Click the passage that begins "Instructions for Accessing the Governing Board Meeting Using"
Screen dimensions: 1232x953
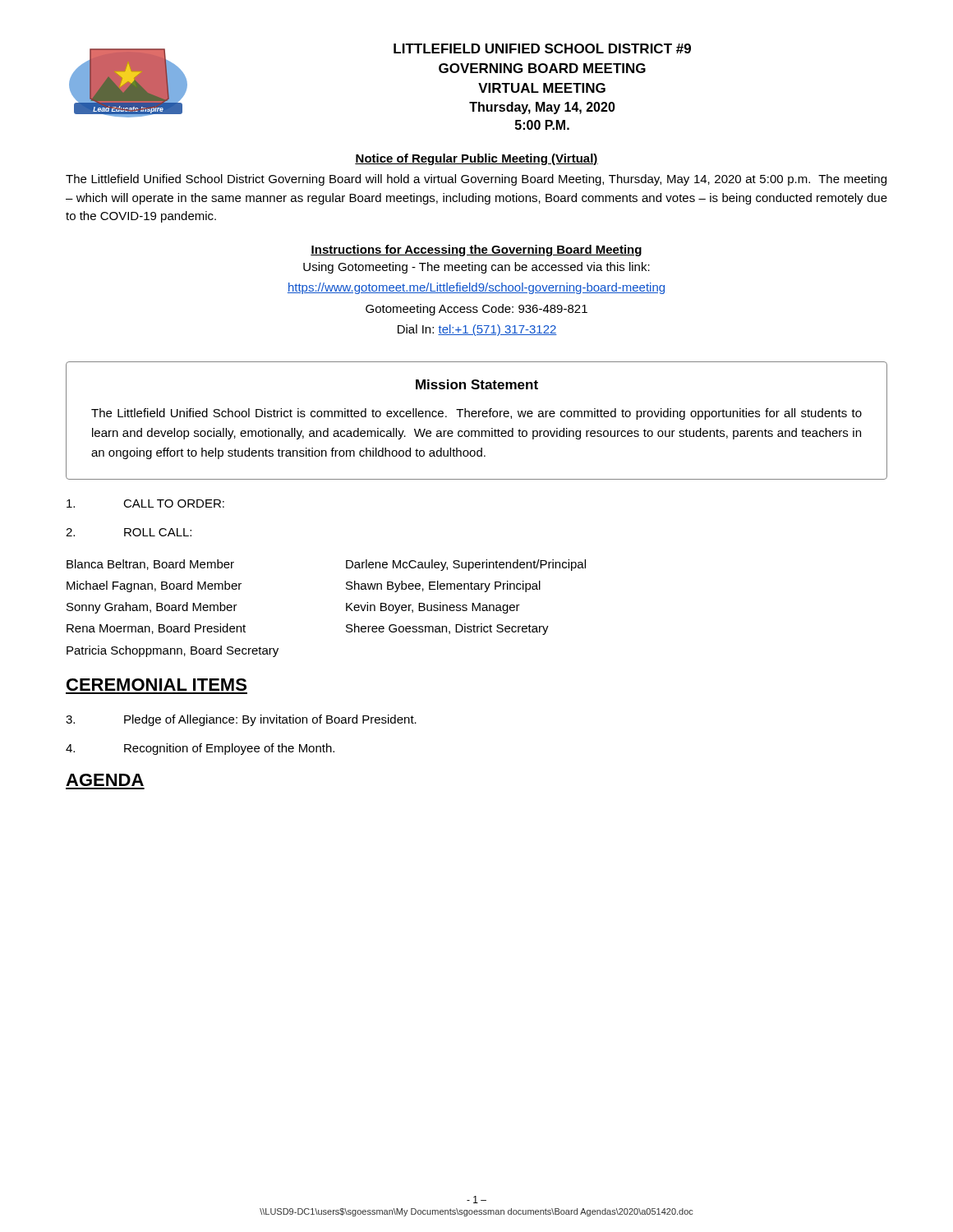[x=476, y=291]
